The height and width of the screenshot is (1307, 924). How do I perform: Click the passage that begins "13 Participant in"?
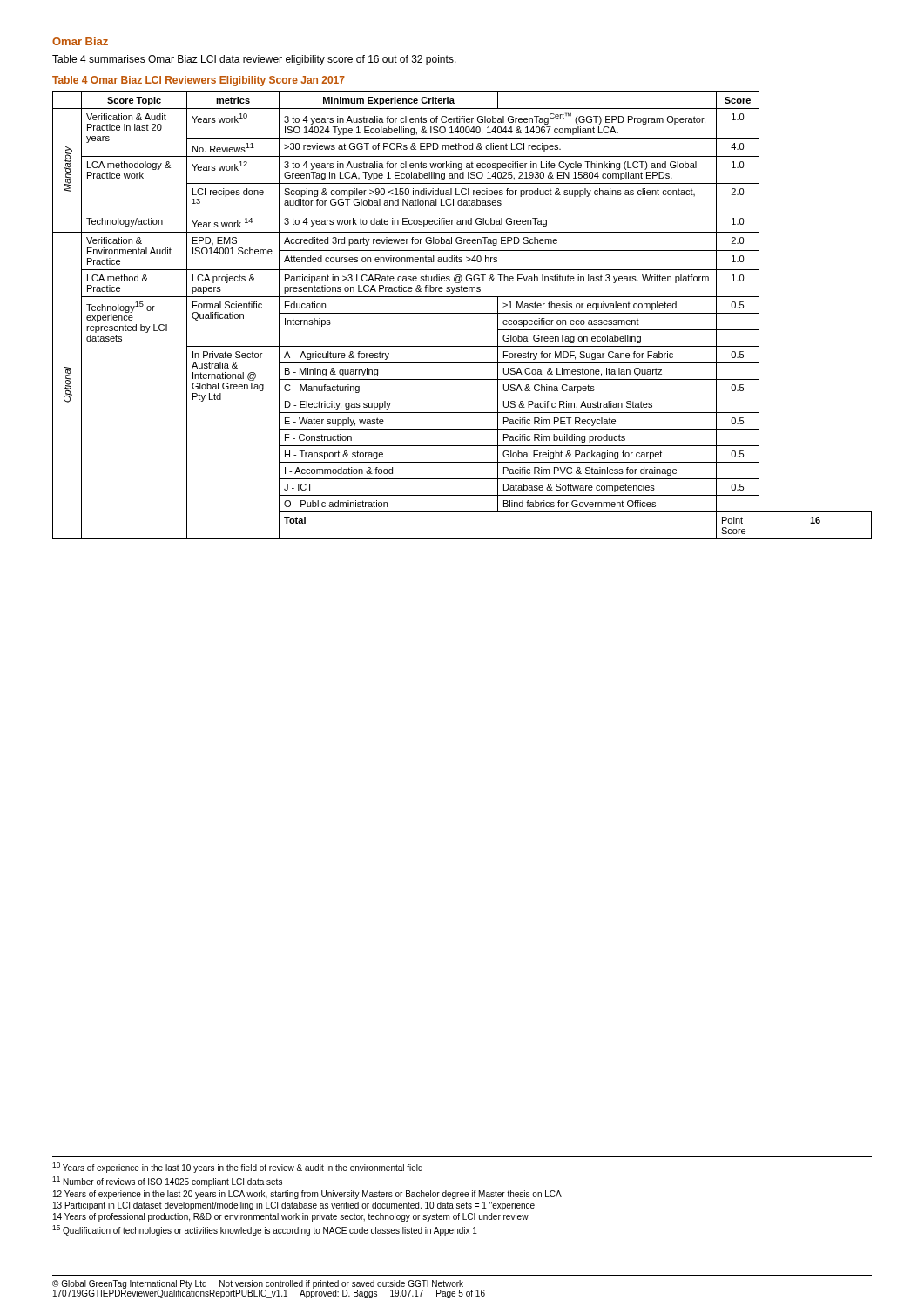(x=294, y=1205)
